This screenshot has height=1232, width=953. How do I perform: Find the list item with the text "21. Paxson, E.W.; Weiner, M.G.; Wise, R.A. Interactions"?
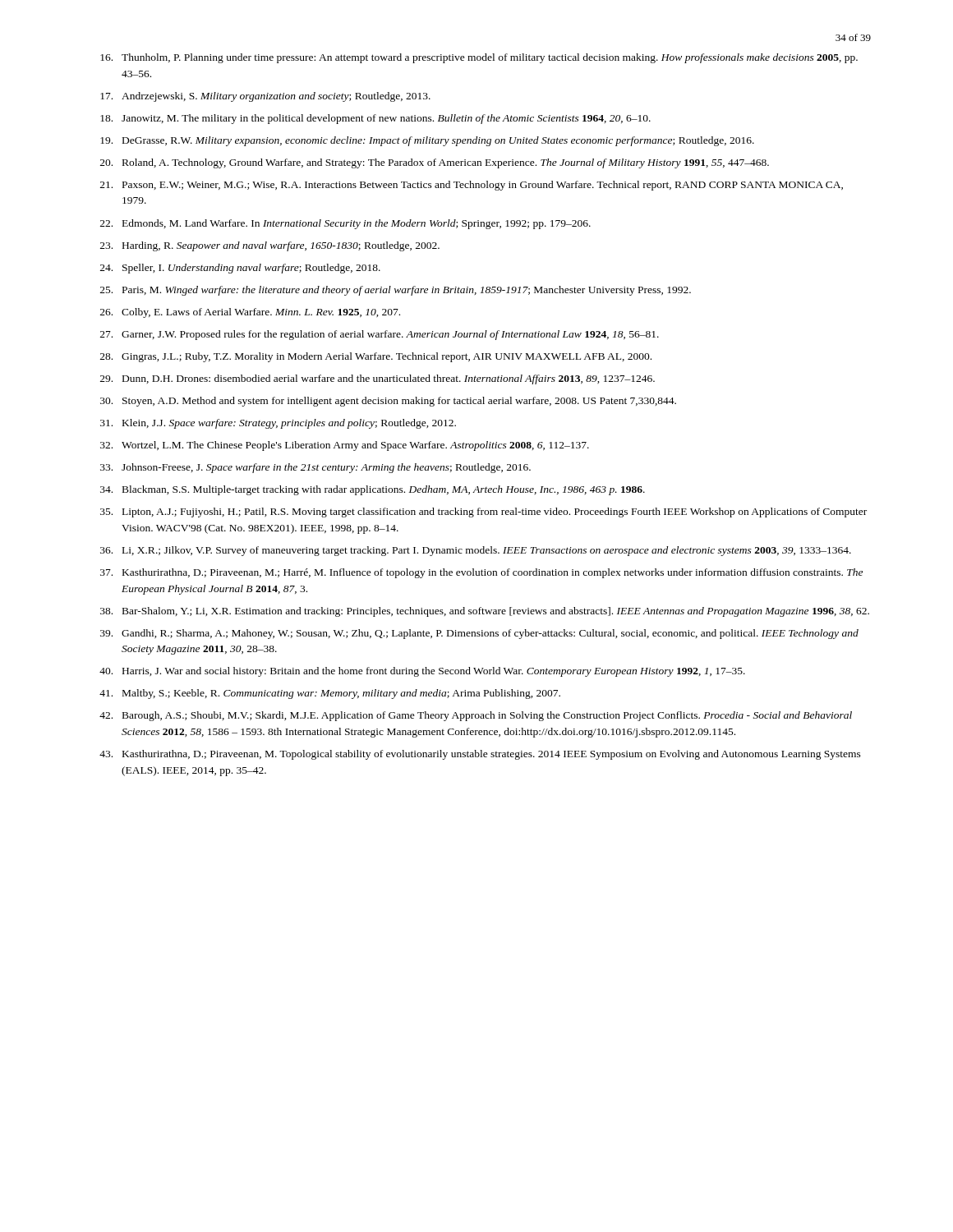pos(476,192)
